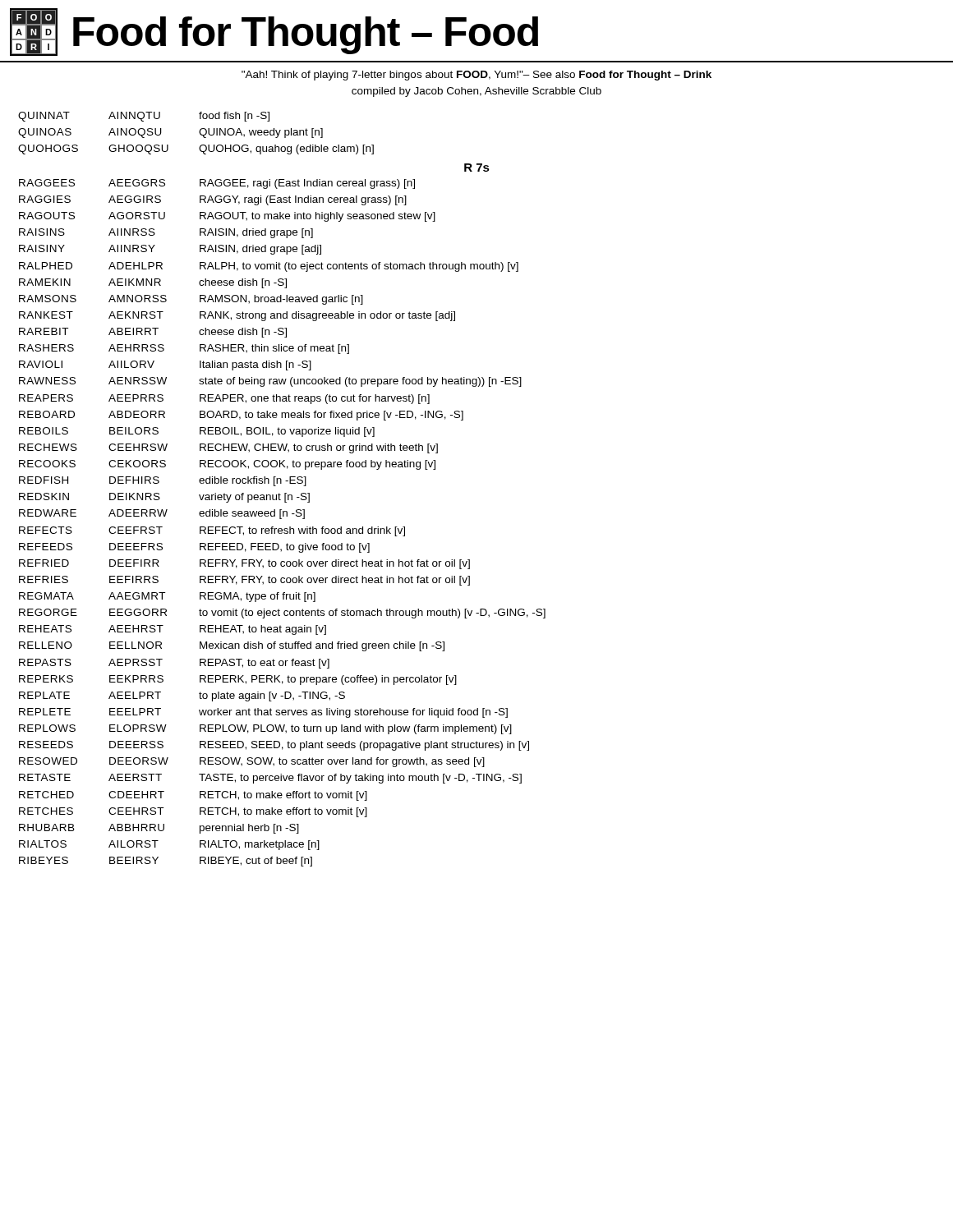Point to the block beginning "RASHERS AEHRRSS RASHER, thin"

coord(46,348)
